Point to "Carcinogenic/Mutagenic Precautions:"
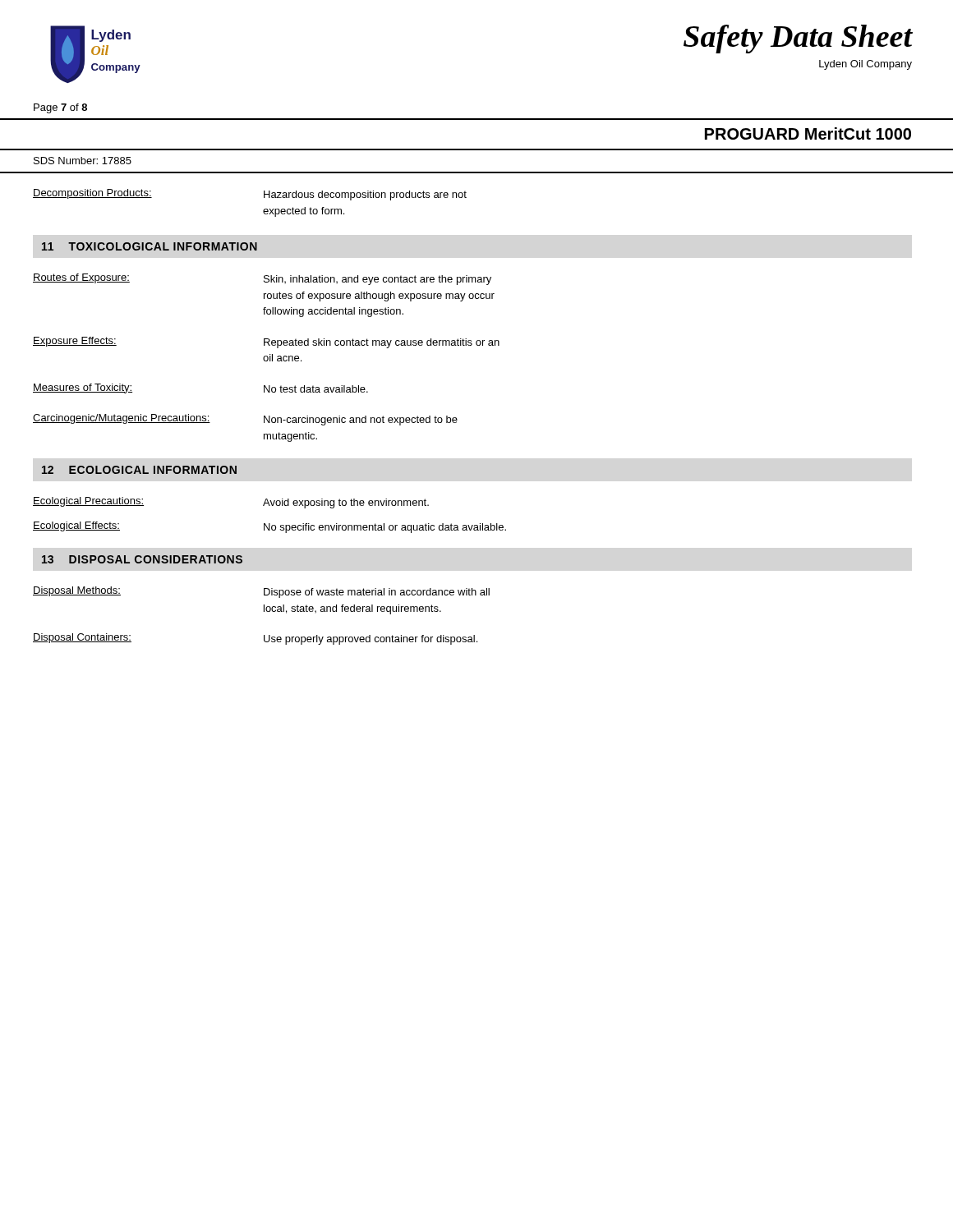Image resolution: width=953 pixels, height=1232 pixels. (121, 418)
